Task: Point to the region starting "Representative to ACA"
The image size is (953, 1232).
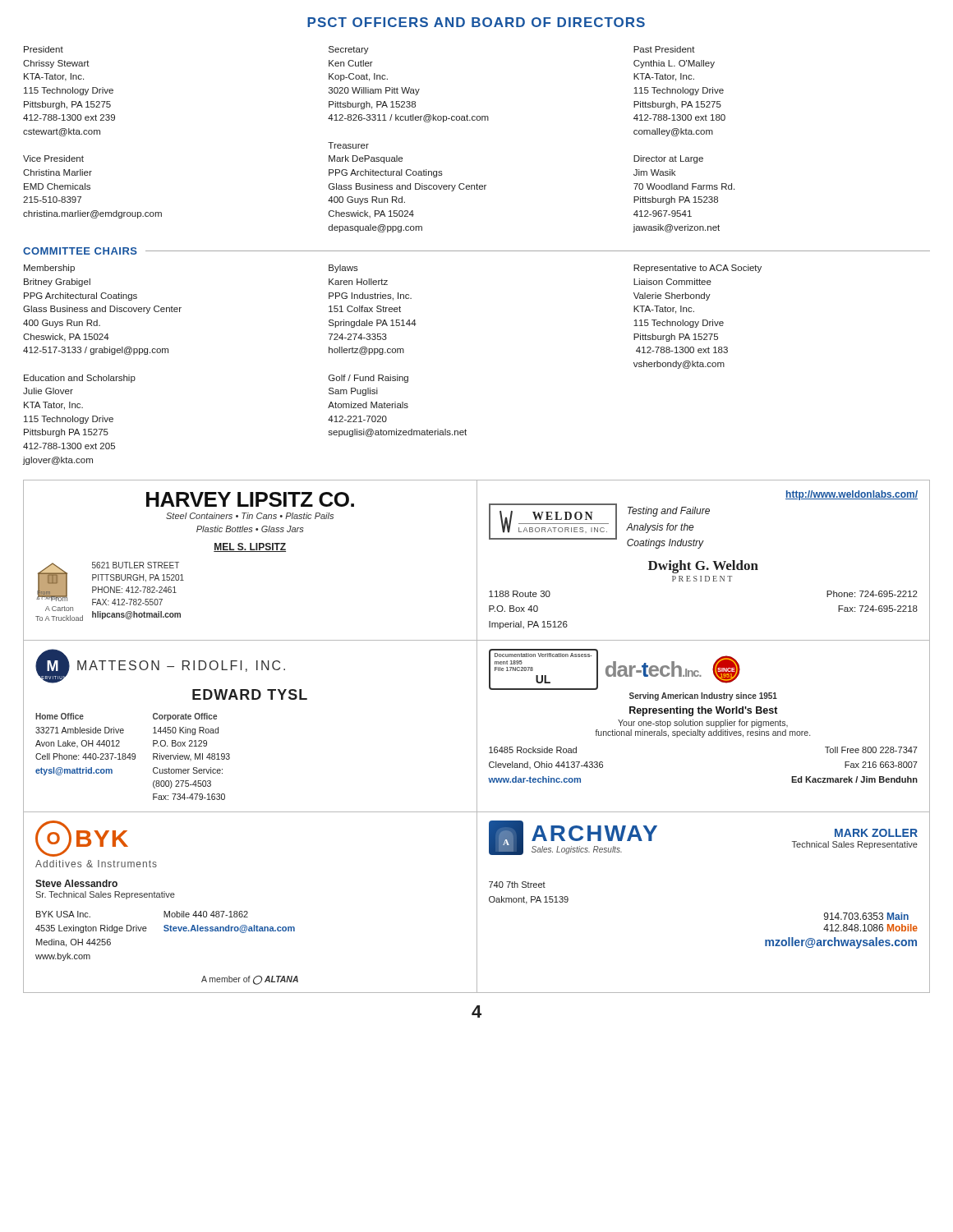Action: (x=698, y=316)
